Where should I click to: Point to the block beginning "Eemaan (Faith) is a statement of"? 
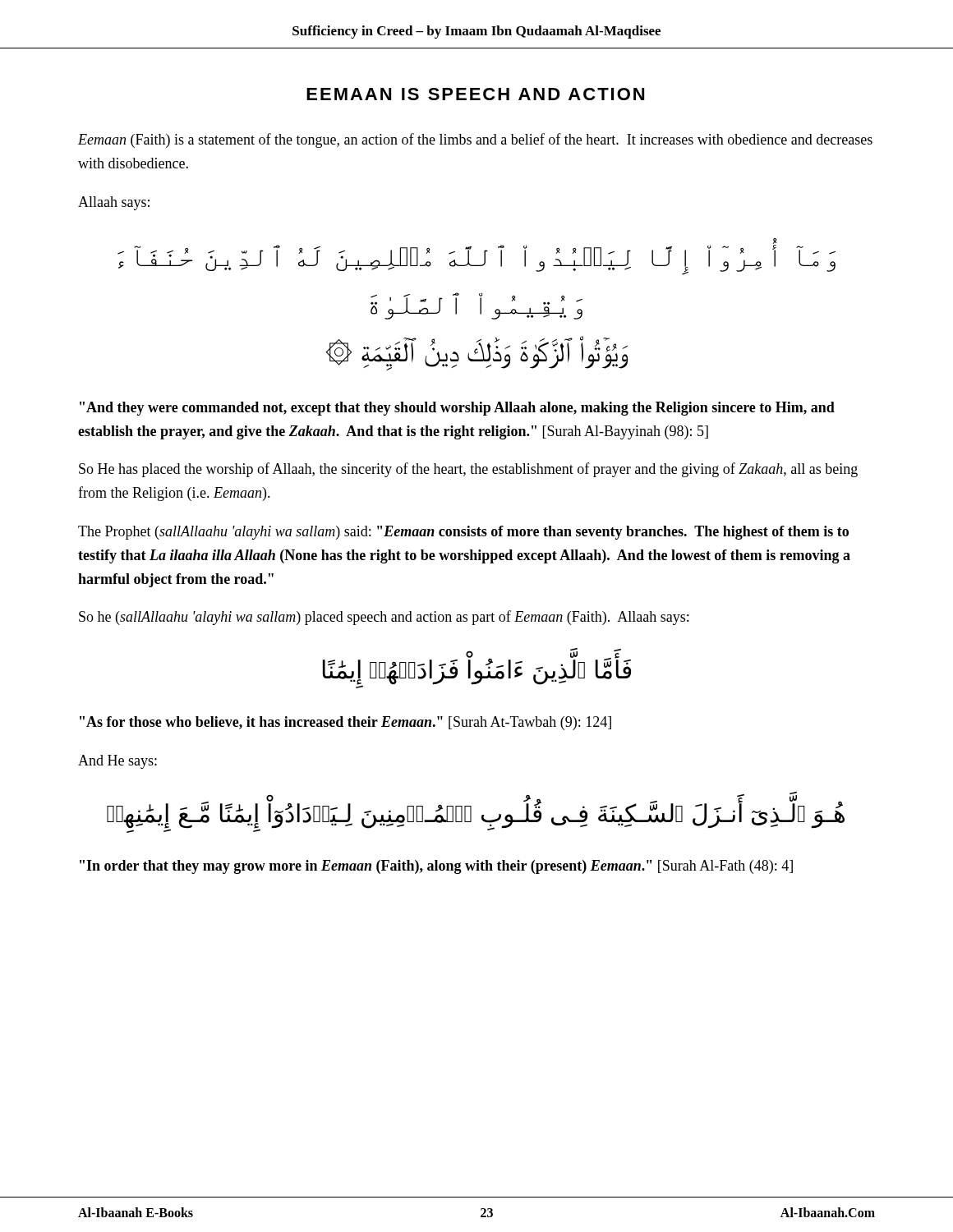click(x=475, y=151)
